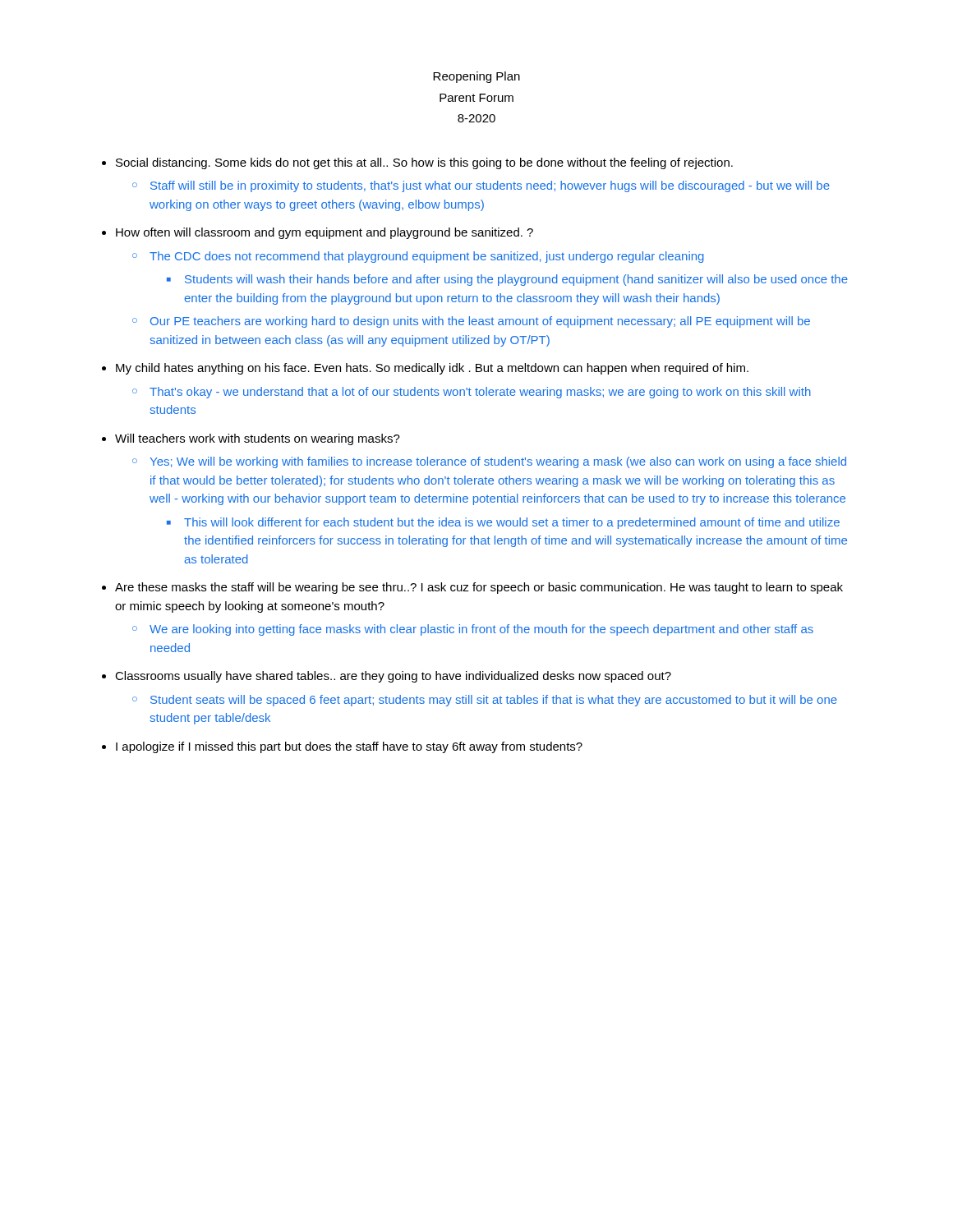Navigate to the element starting "My child hates anything on his face. Even"
The image size is (953, 1232).
click(485, 389)
